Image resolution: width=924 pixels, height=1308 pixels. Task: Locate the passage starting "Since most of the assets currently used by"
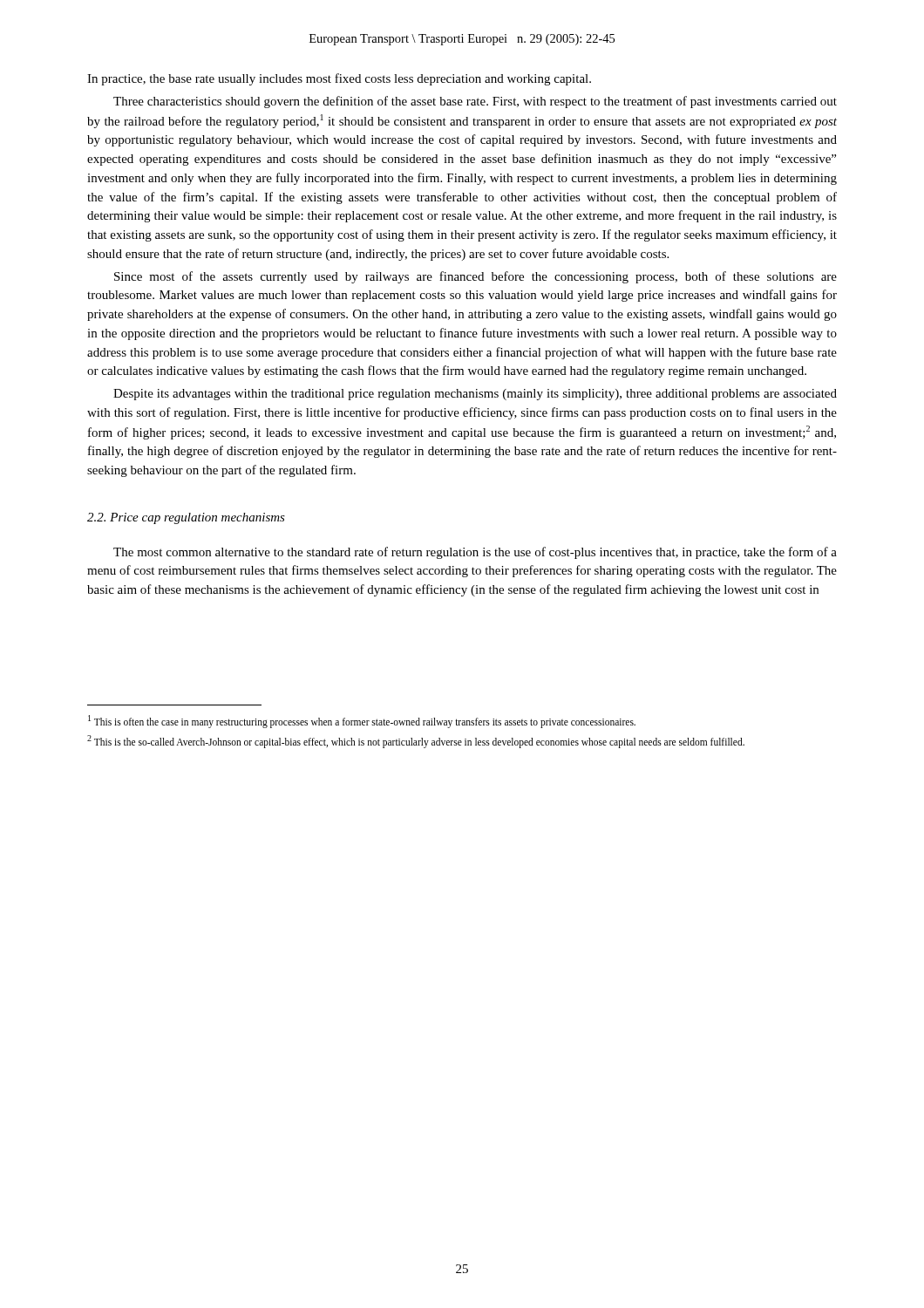tap(462, 324)
